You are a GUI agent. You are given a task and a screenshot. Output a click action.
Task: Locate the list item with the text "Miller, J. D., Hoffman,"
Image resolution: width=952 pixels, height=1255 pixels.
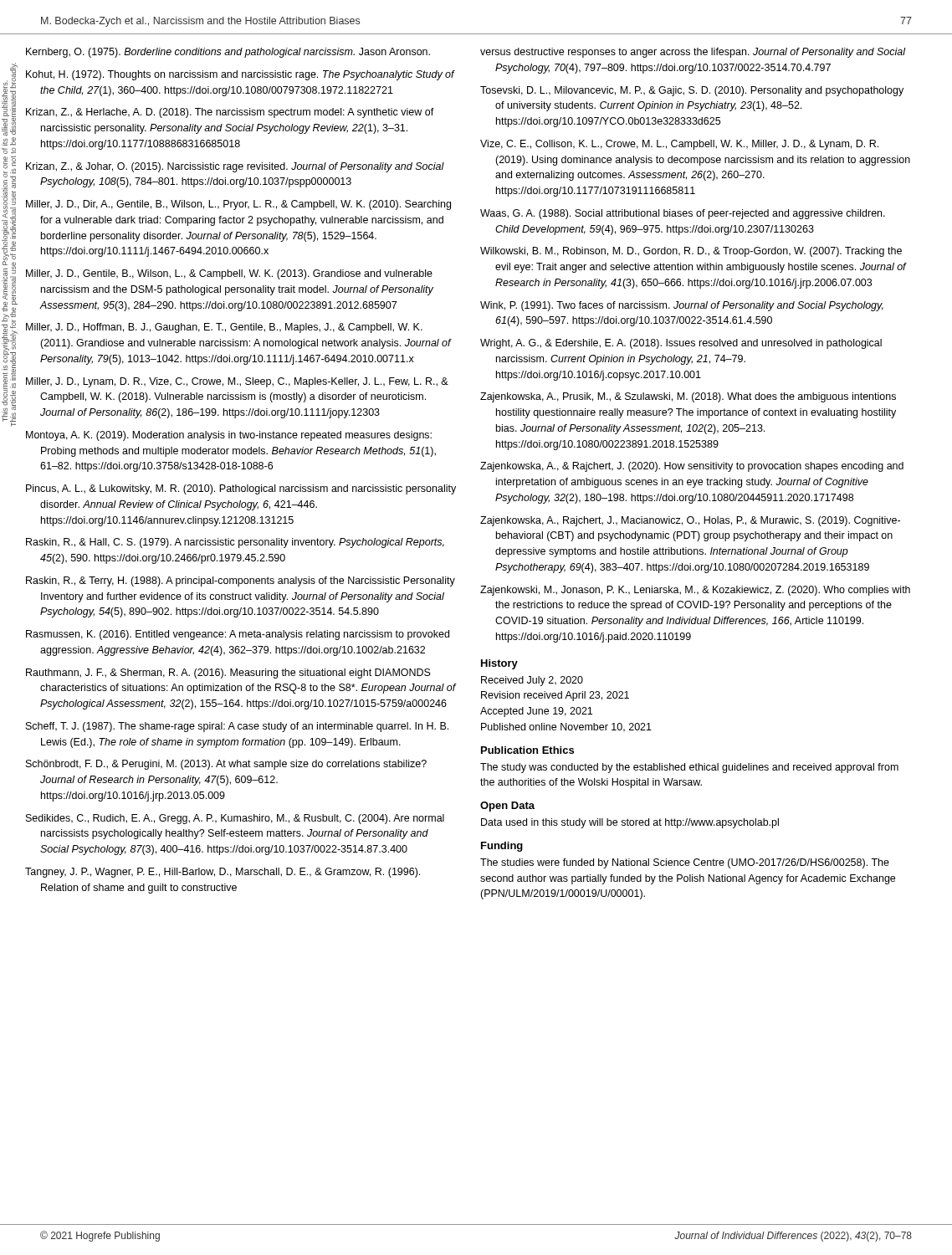coord(238,343)
